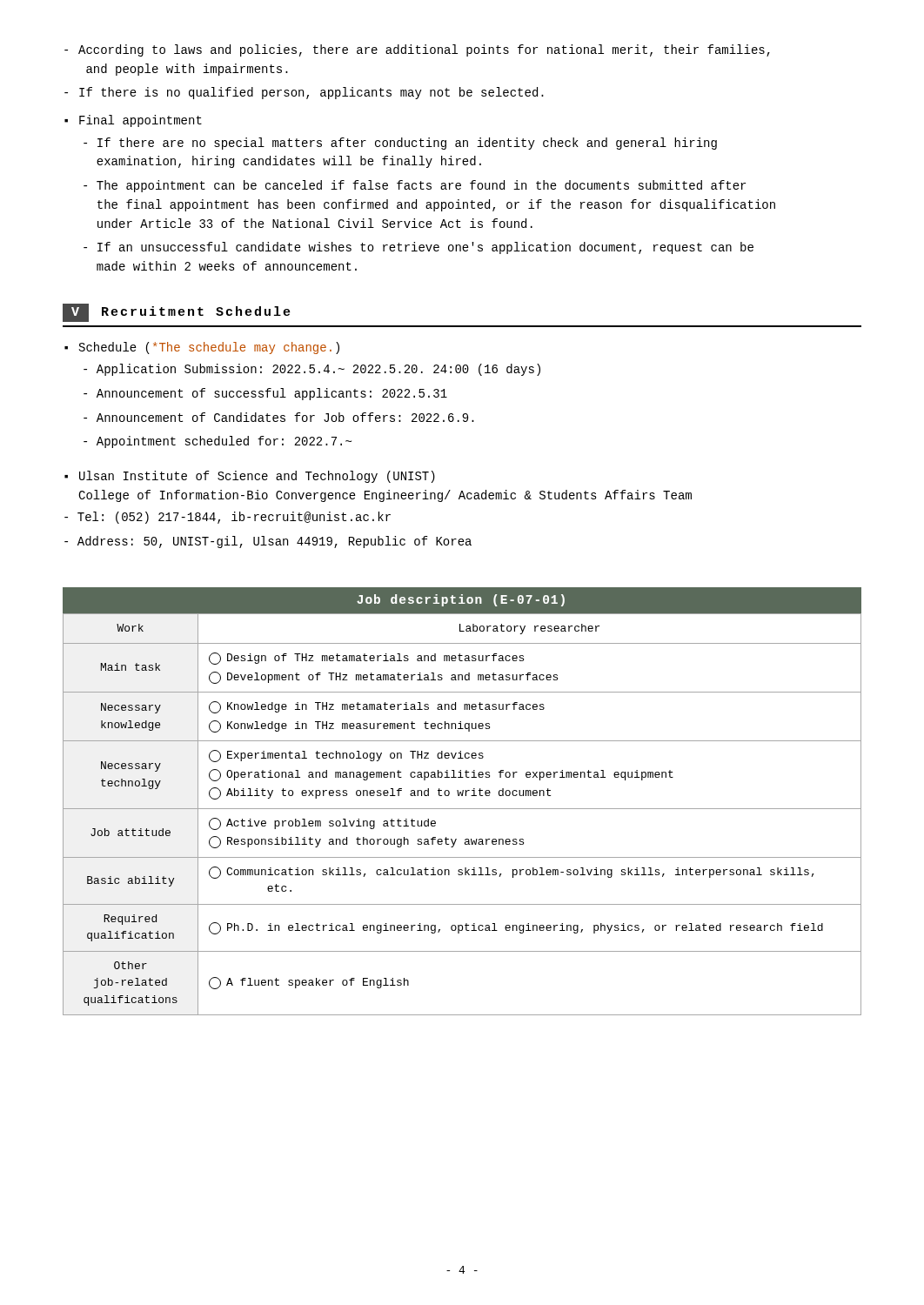This screenshot has width=924, height=1305.
Task: Locate the element starting "If there are no"
Action: (400, 153)
